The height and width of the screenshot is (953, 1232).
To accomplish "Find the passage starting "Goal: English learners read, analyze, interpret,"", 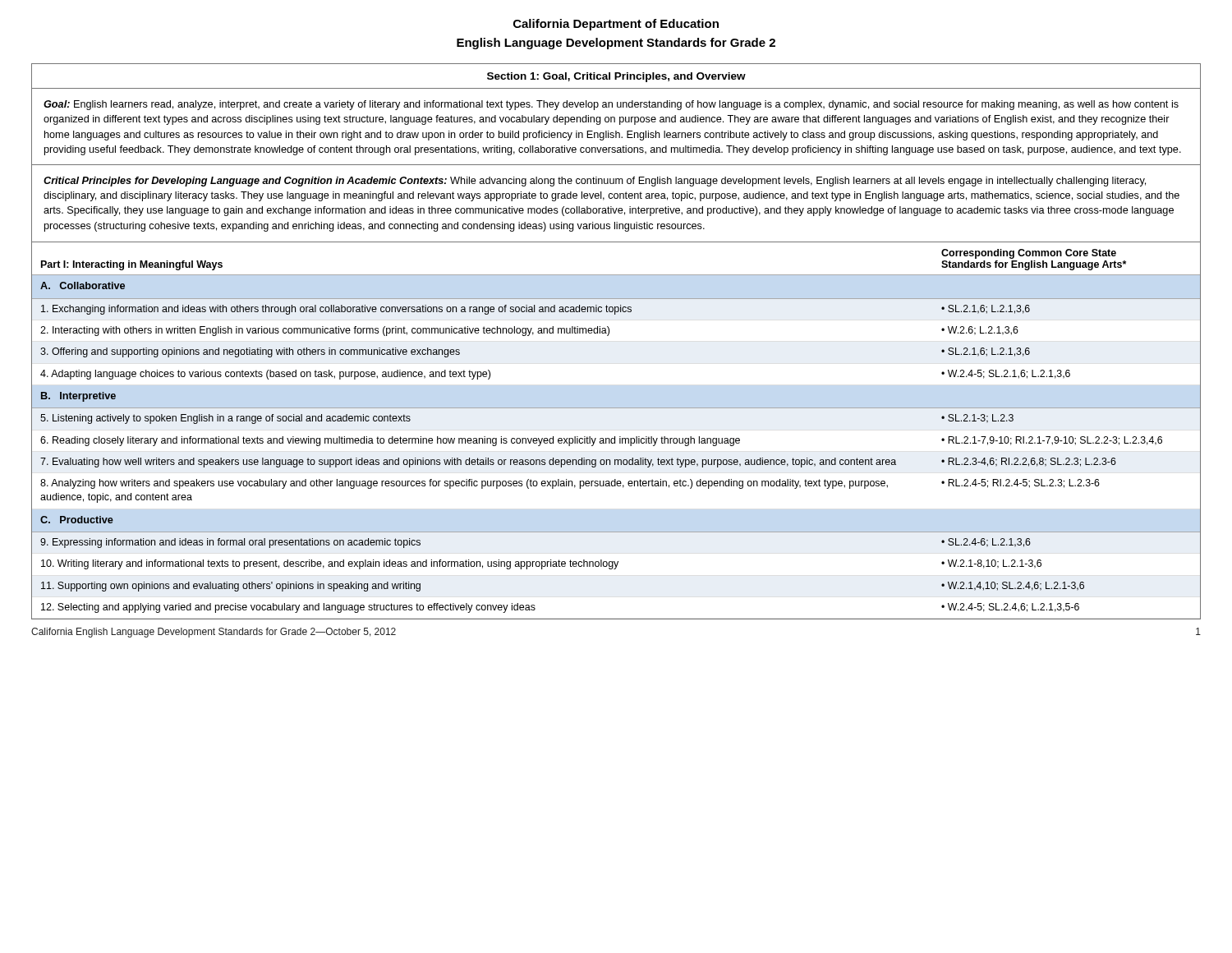I will (x=612, y=127).
